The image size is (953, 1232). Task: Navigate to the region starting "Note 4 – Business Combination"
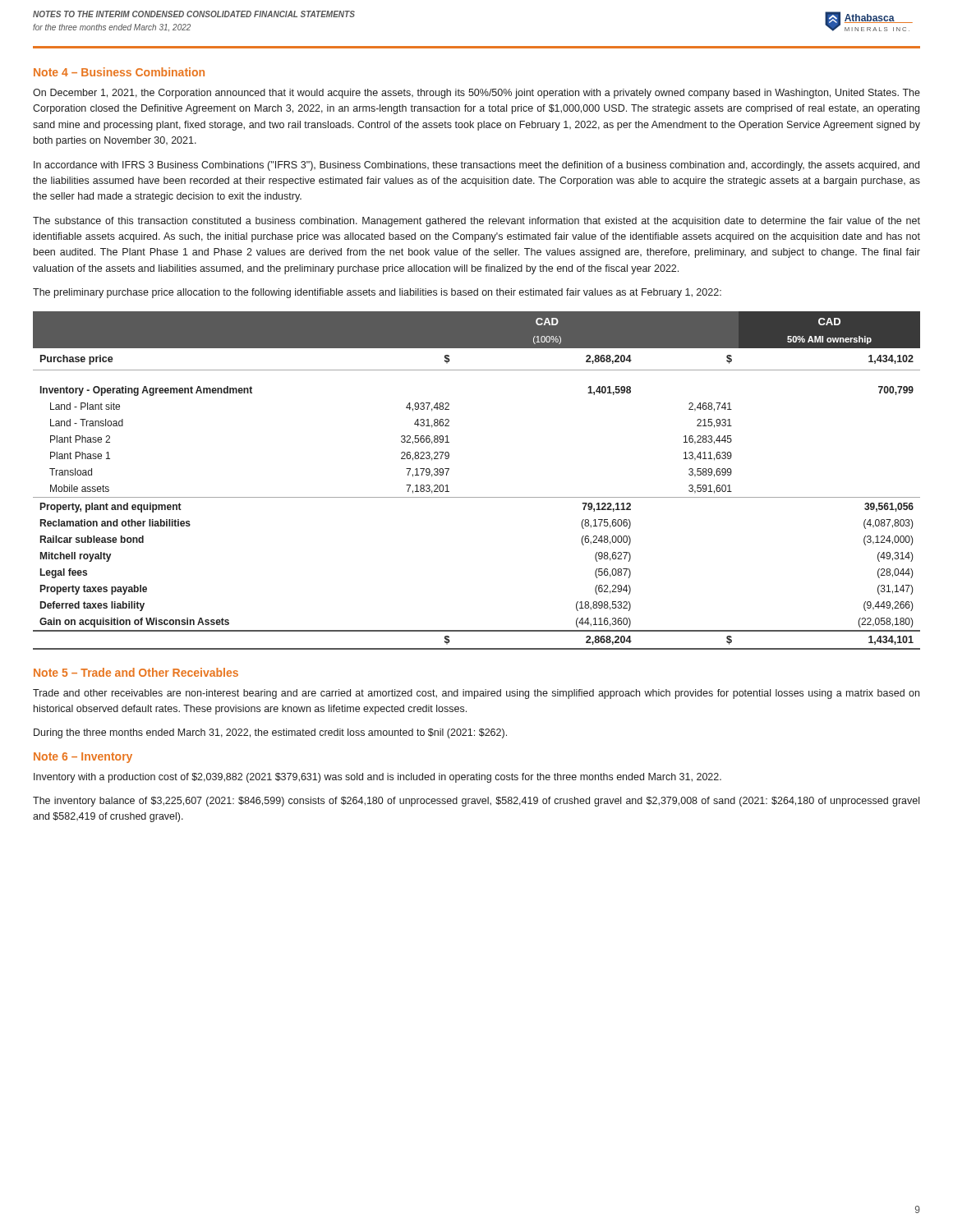click(x=119, y=72)
